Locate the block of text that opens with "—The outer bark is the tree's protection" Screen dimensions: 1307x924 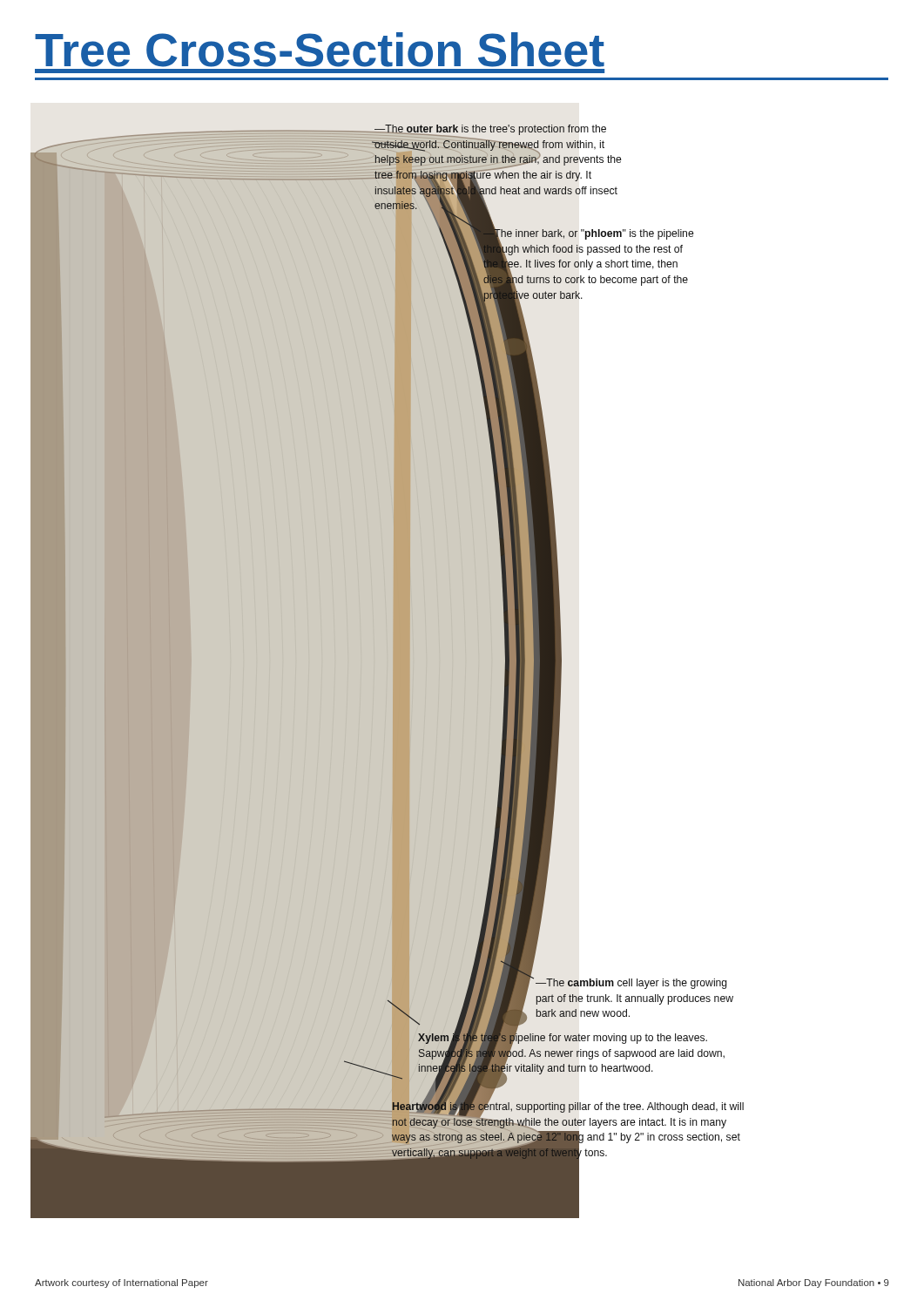[x=498, y=167]
